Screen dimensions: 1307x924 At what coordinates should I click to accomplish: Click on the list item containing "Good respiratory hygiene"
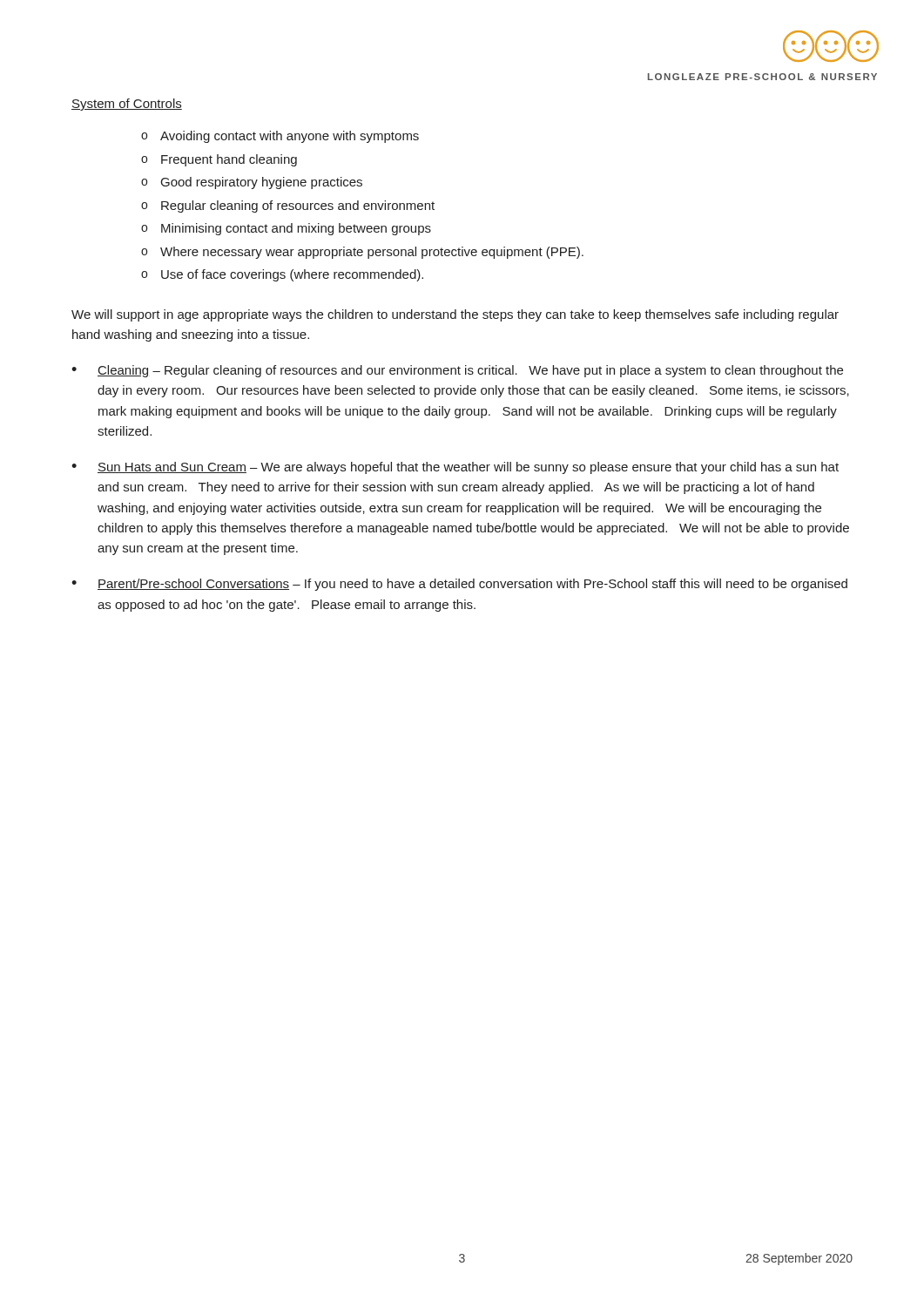[x=252, y=183]
